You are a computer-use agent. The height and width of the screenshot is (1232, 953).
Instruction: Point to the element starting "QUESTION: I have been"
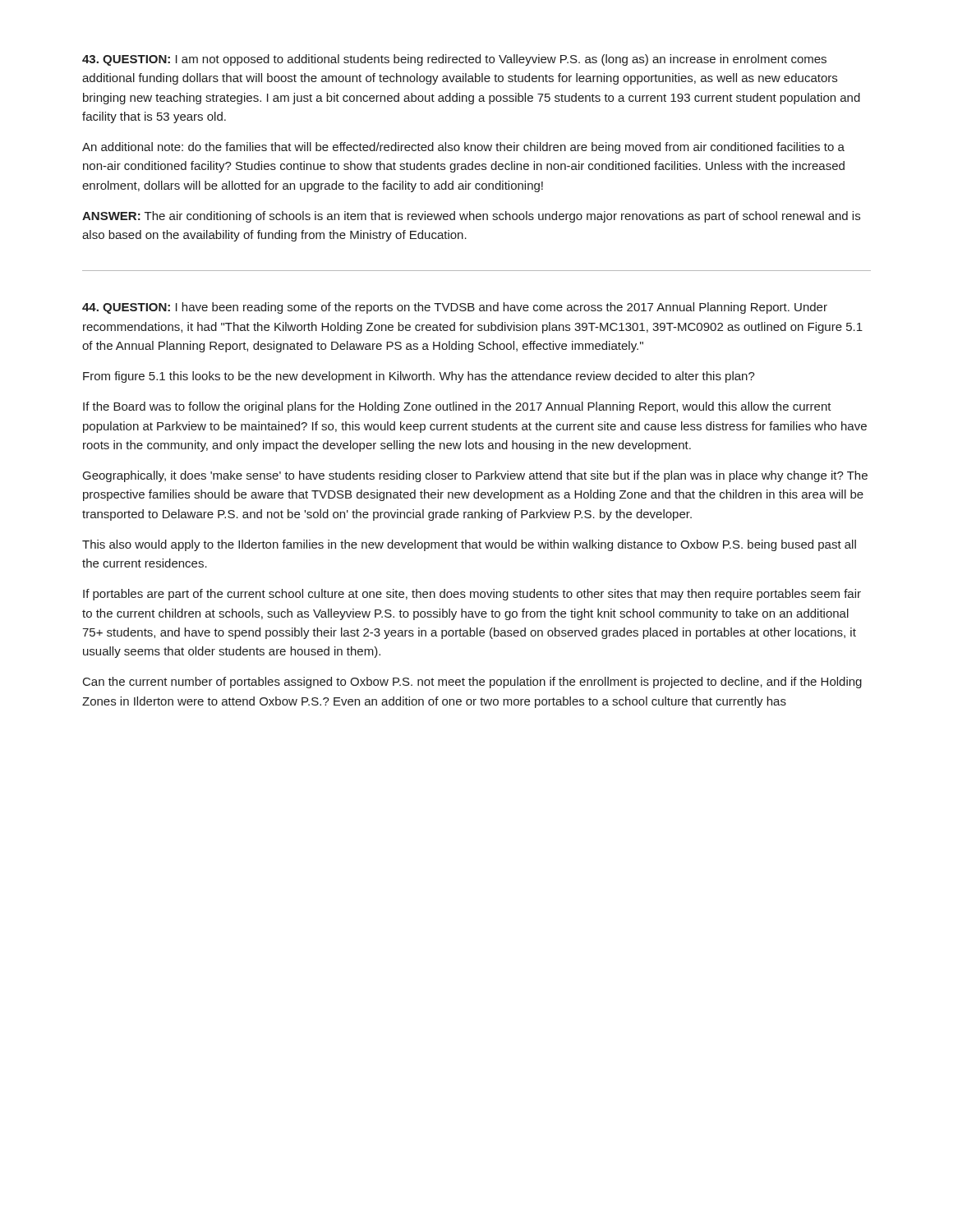476,326
